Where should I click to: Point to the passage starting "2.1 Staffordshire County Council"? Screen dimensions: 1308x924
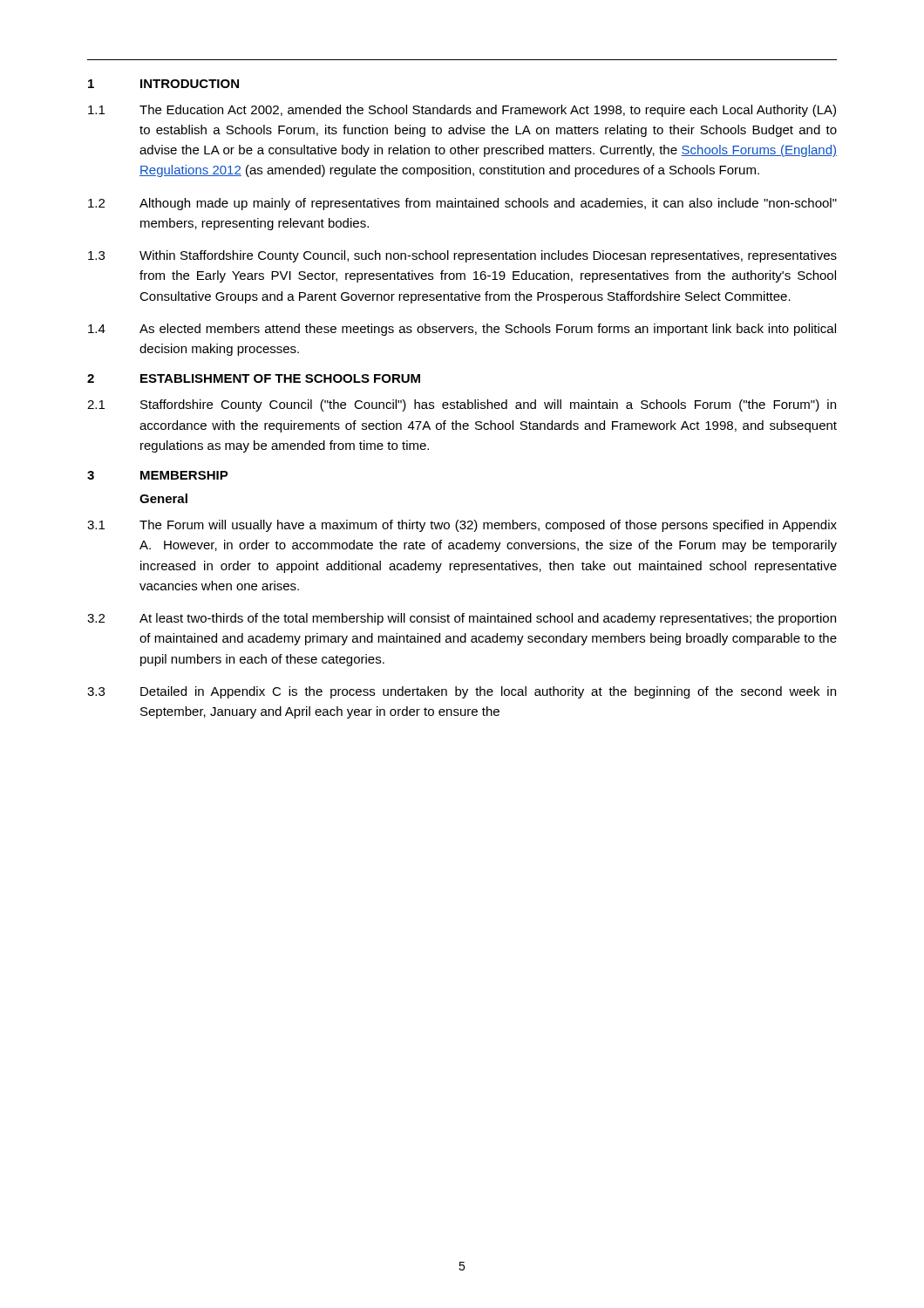pyautogui.click(x=462, y=425)
